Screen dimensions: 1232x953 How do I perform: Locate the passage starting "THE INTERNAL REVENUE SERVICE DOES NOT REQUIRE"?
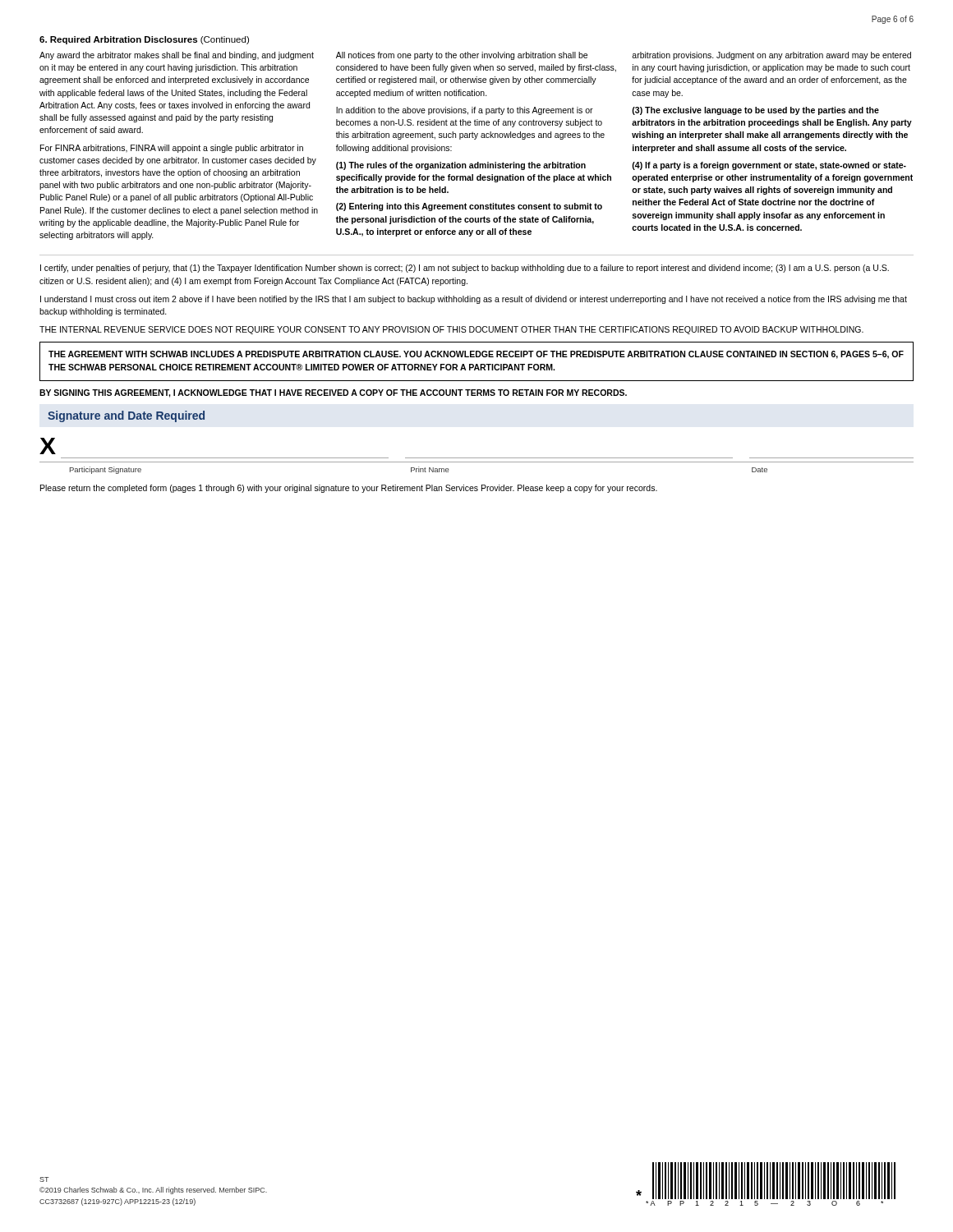(x=452, y=329)
